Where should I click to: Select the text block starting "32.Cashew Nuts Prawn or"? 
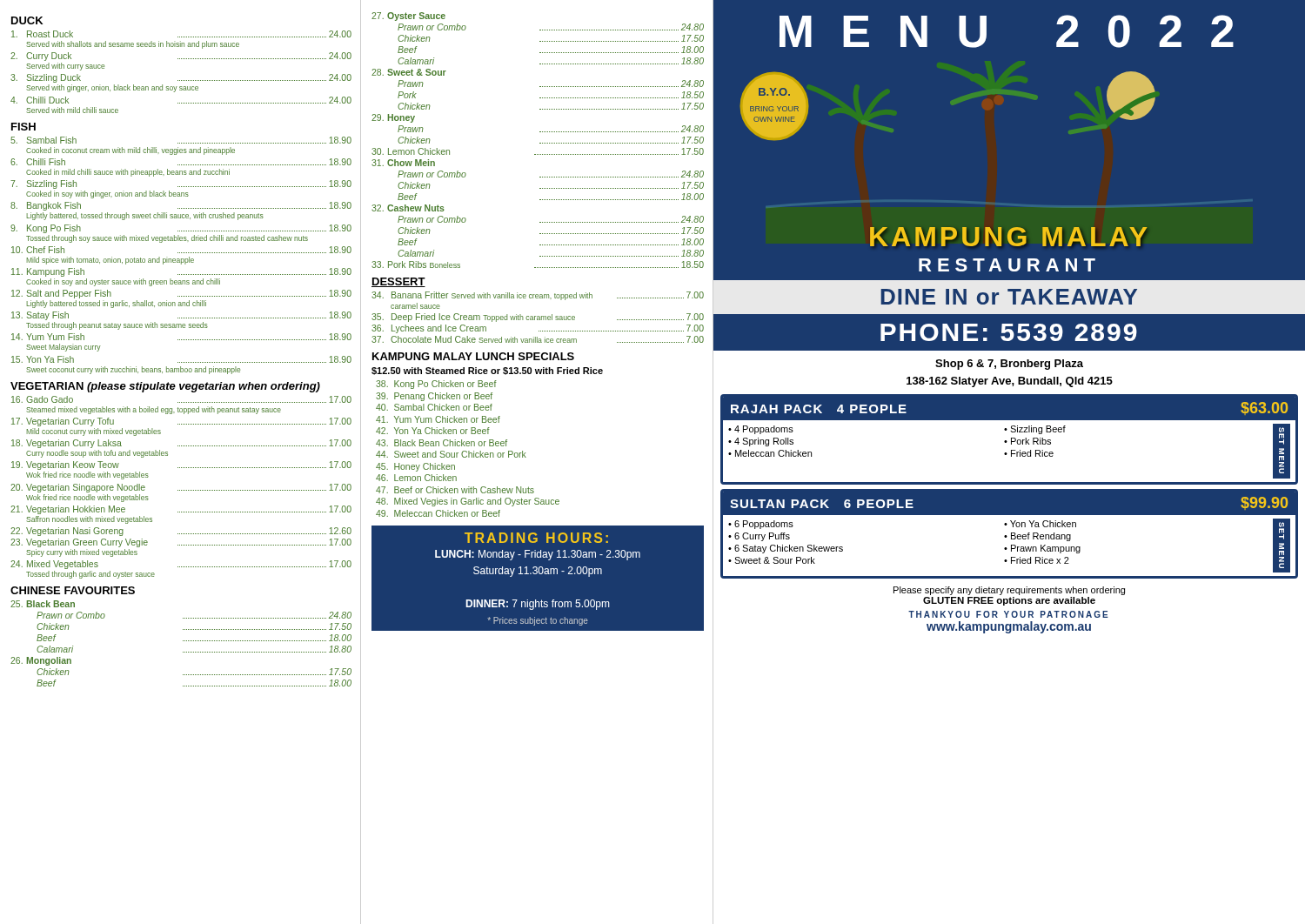(x=538, y=231)
